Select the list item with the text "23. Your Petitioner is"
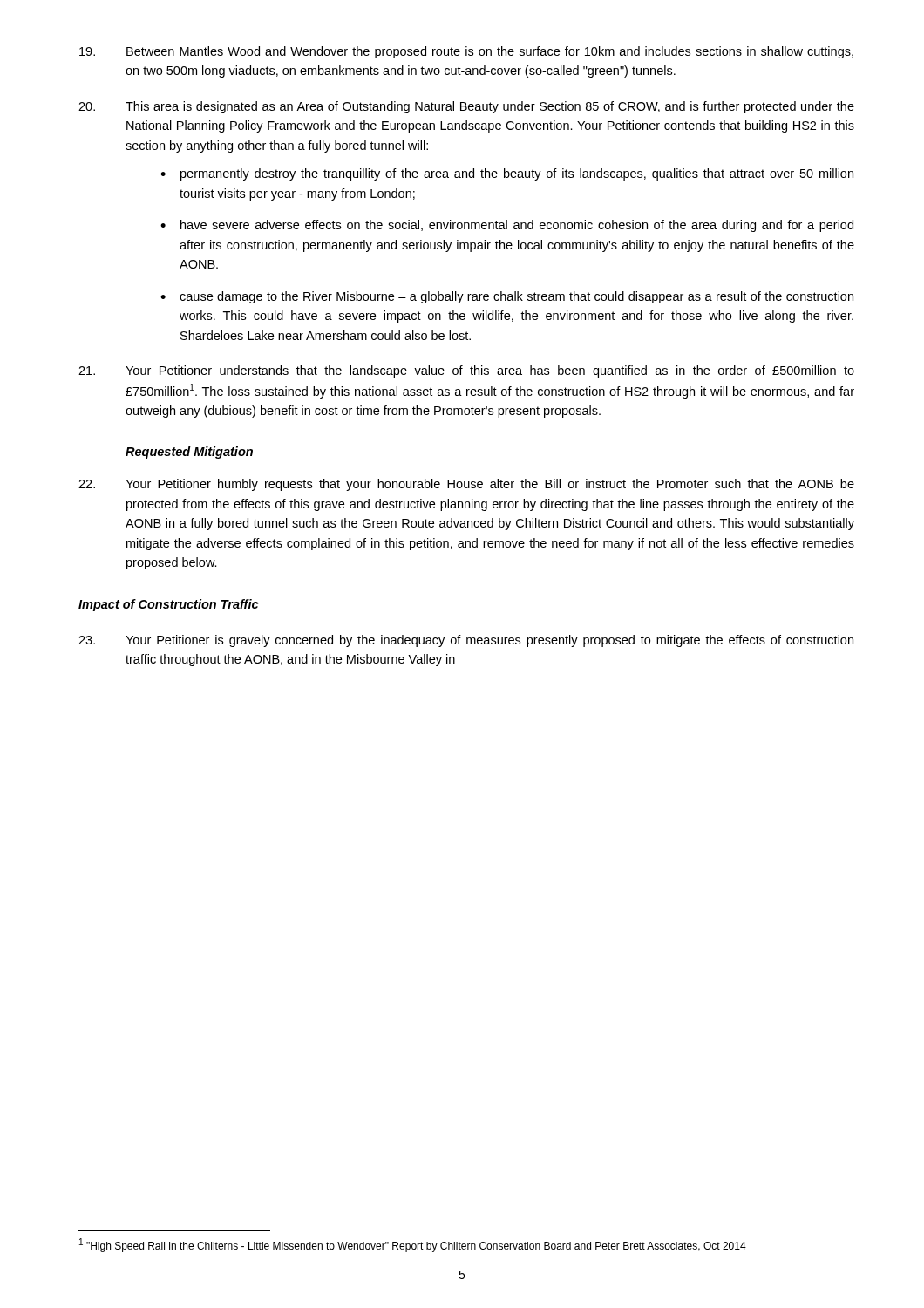 [466, 650]
